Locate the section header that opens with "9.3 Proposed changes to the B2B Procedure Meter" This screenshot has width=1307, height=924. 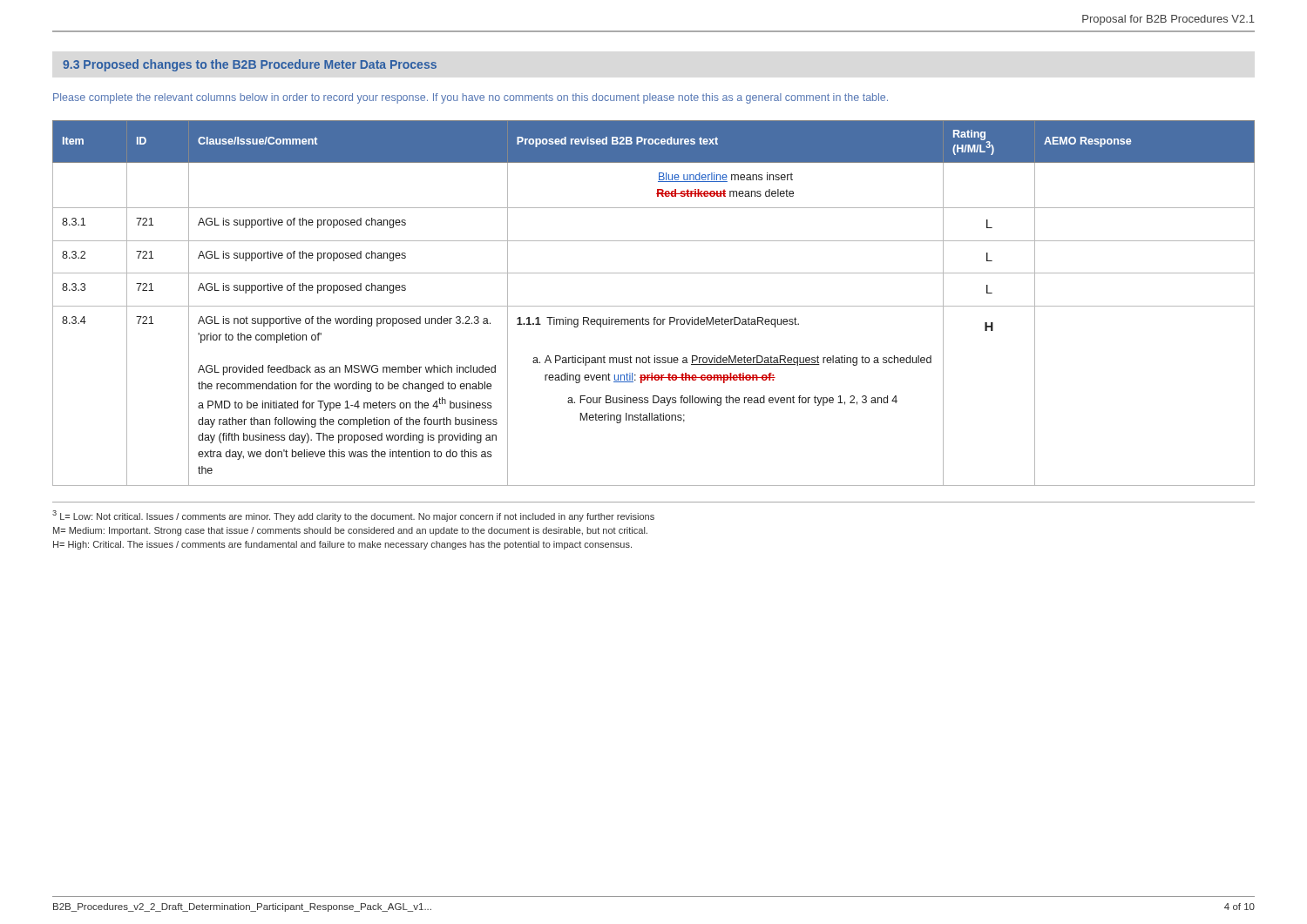click(x=250, y=64)
